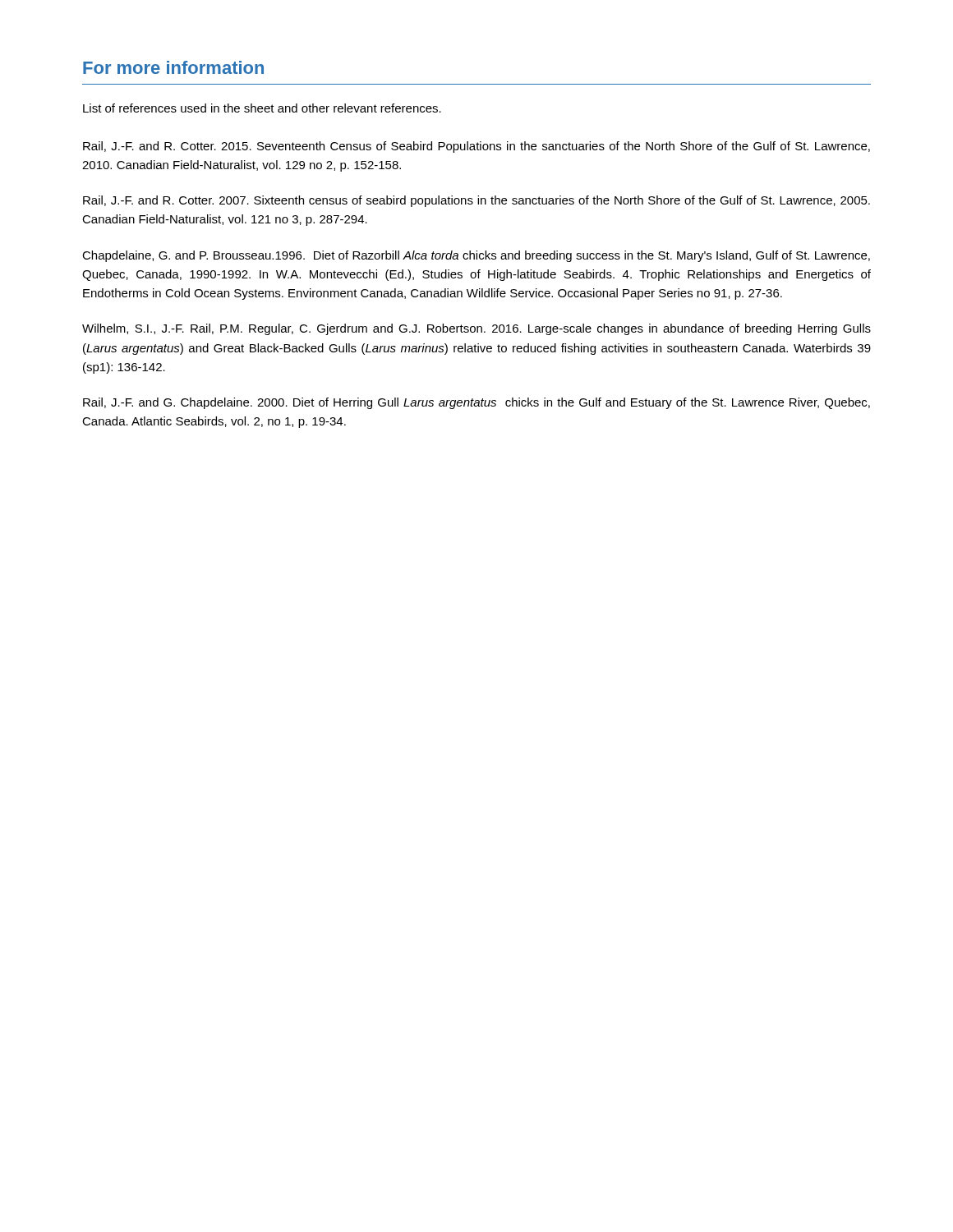Screen dimensions: 1232x953
Task: Click on the text block with the text "Chapdelaine, G. and P. Brousseau.1996. Diet"
Action: pos(476,274)
